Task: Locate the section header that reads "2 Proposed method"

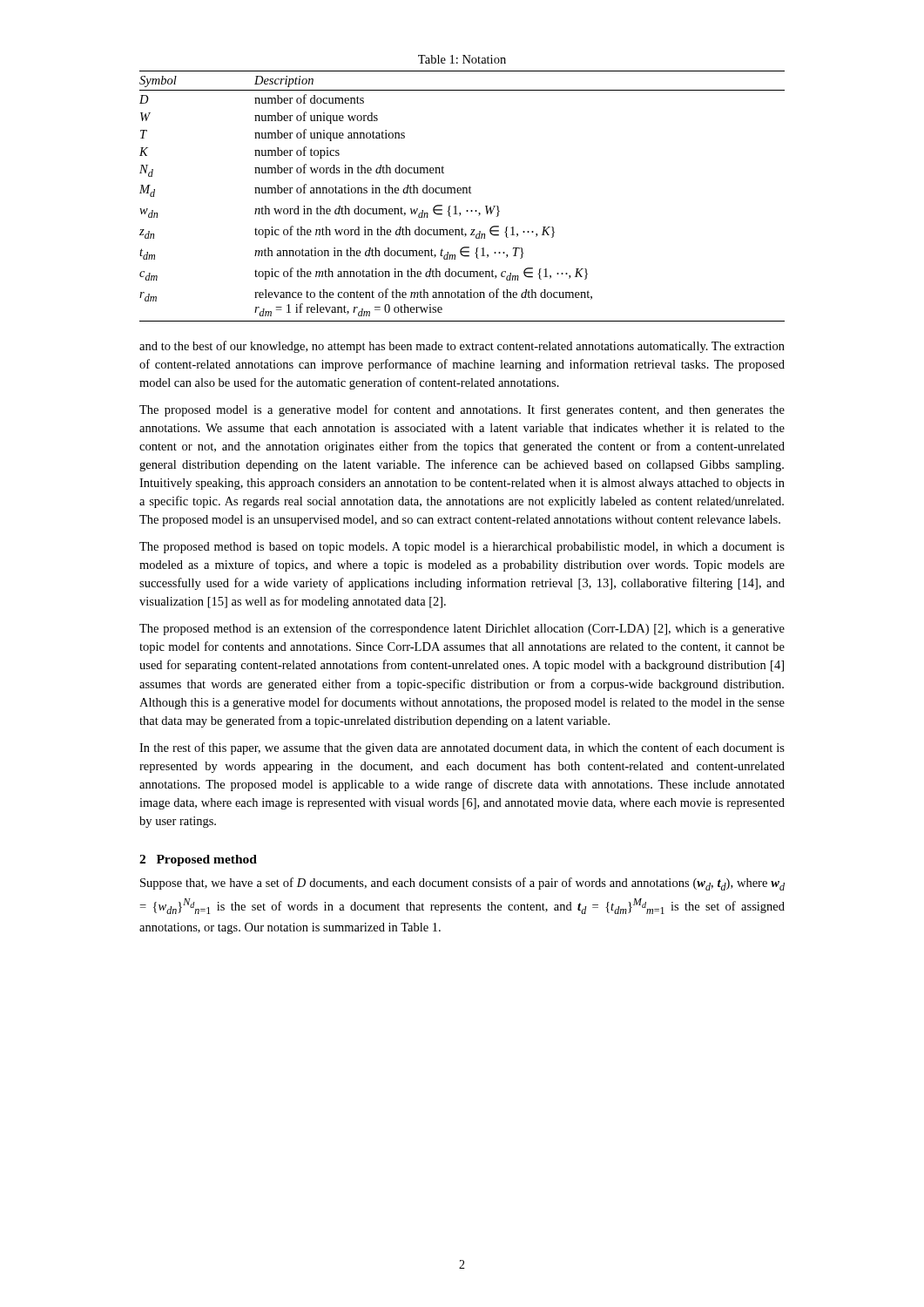Action: click(x=198, y=858)
